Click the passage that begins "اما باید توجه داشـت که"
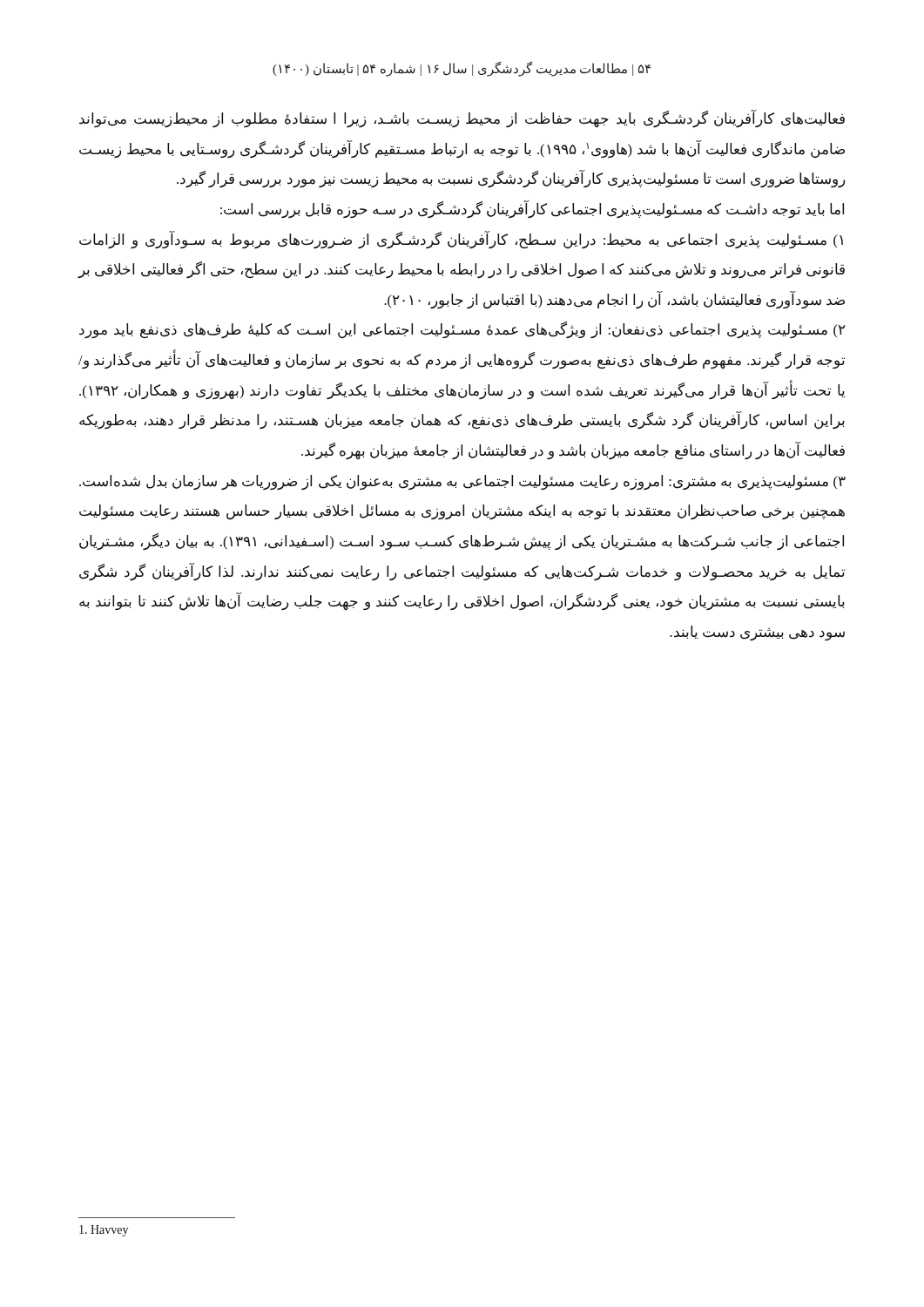This screenshot has width=924, height=1307. click(x=462, y=210)
